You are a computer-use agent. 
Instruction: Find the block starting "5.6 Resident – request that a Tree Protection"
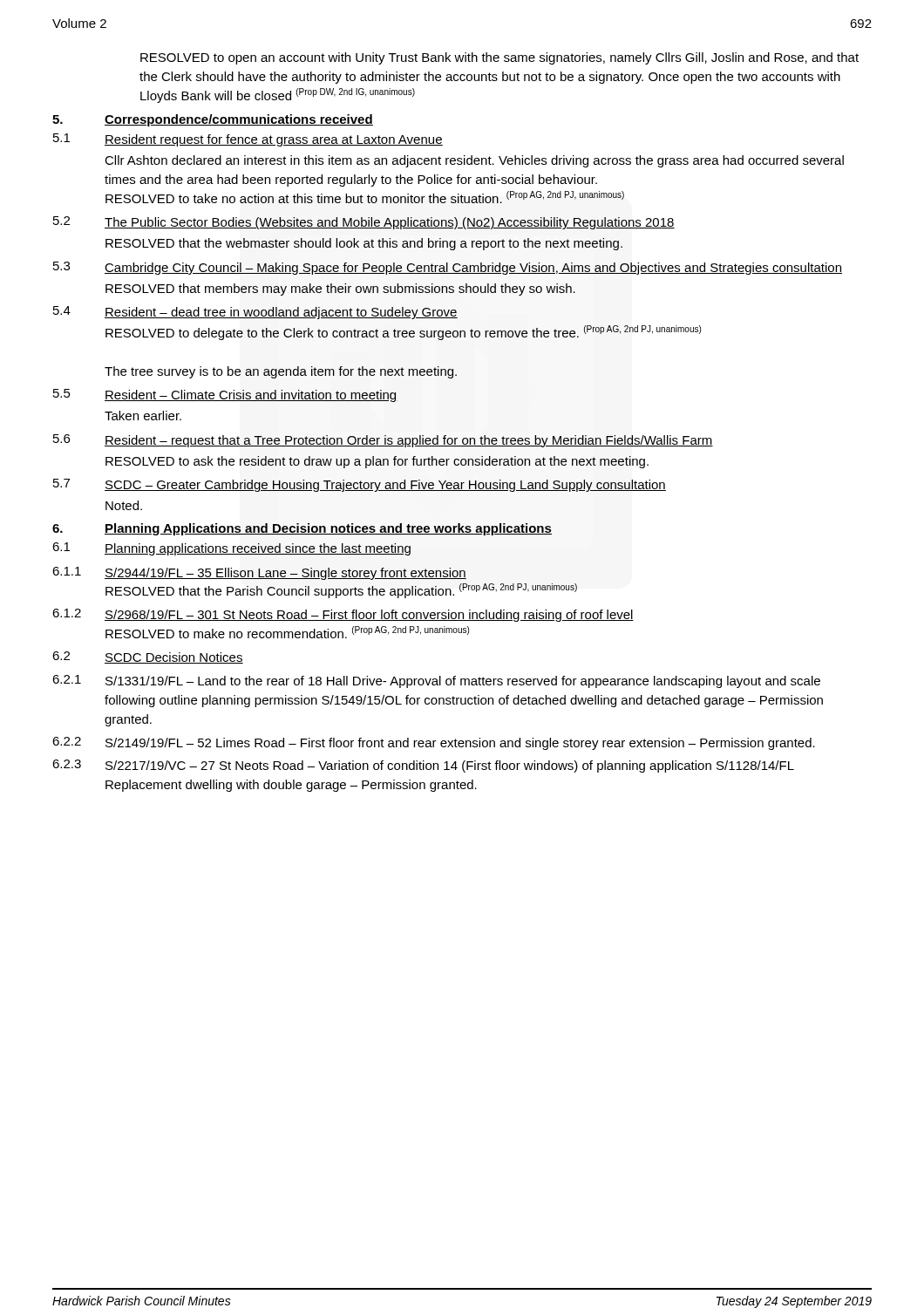[x=462, y=450]
